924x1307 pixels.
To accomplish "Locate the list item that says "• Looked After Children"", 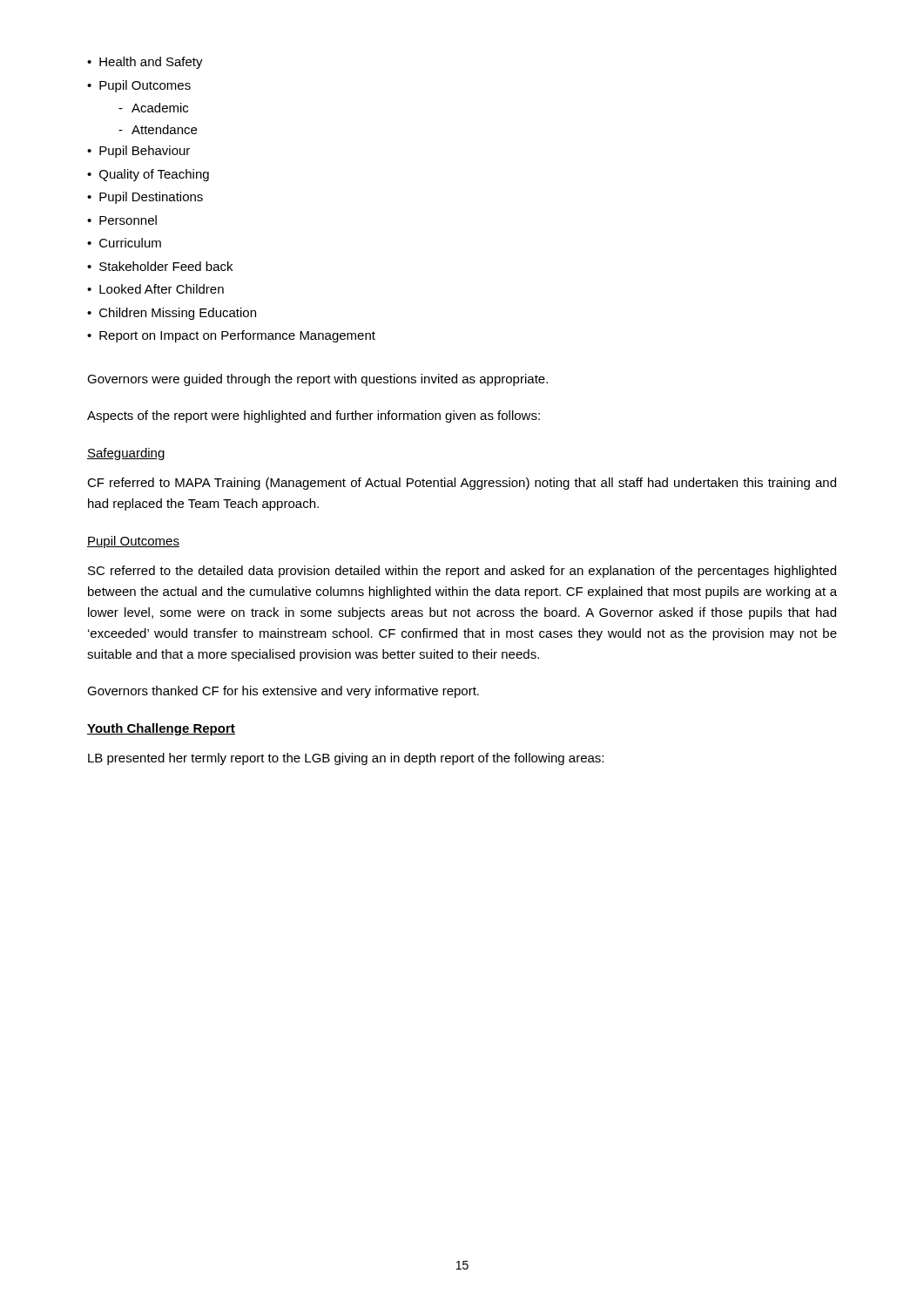I will coord(156,290).
